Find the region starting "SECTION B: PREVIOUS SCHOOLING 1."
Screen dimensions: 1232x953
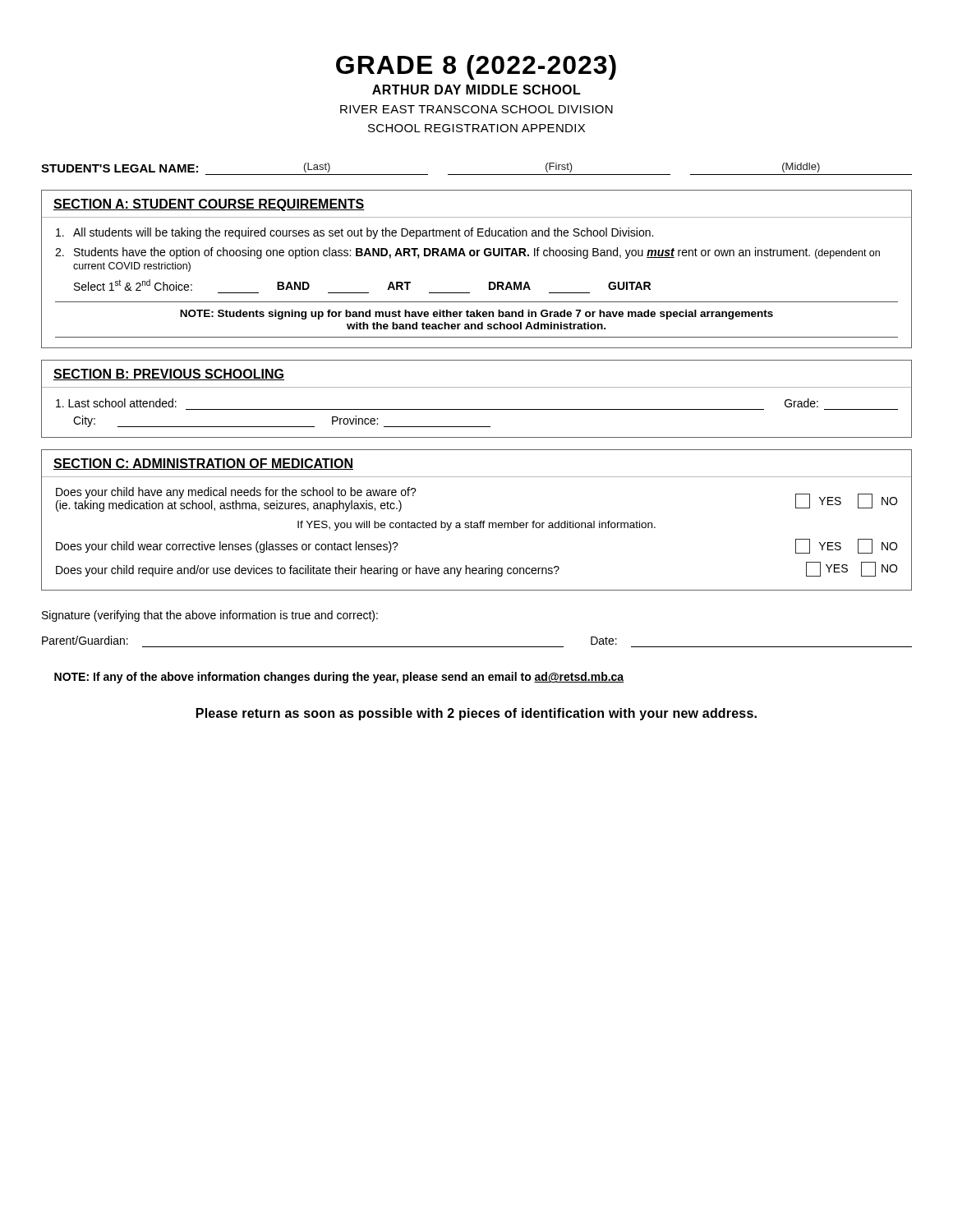[476, 399]
